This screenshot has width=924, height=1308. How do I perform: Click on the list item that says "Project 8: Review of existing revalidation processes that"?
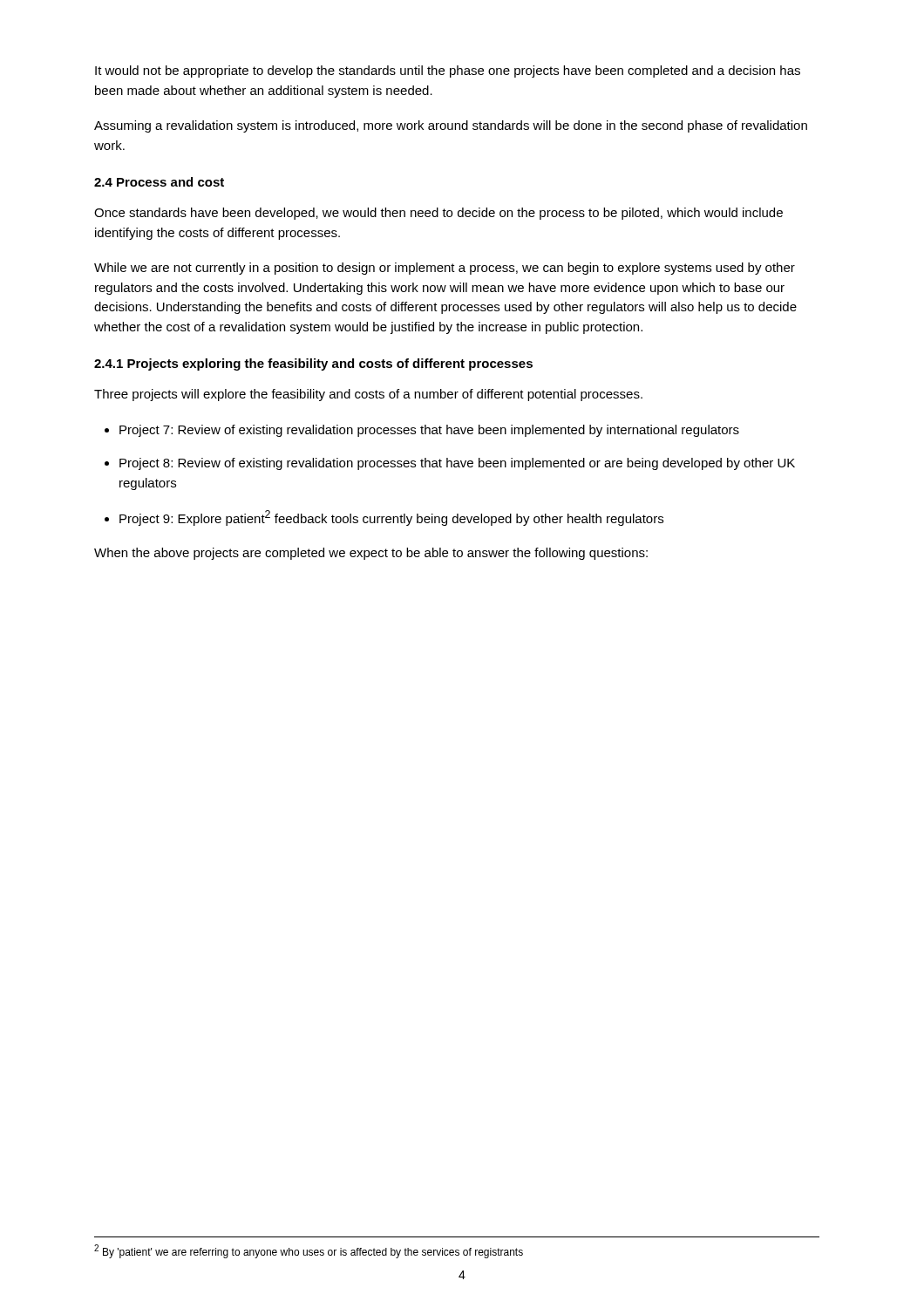(x=457, y=472)
